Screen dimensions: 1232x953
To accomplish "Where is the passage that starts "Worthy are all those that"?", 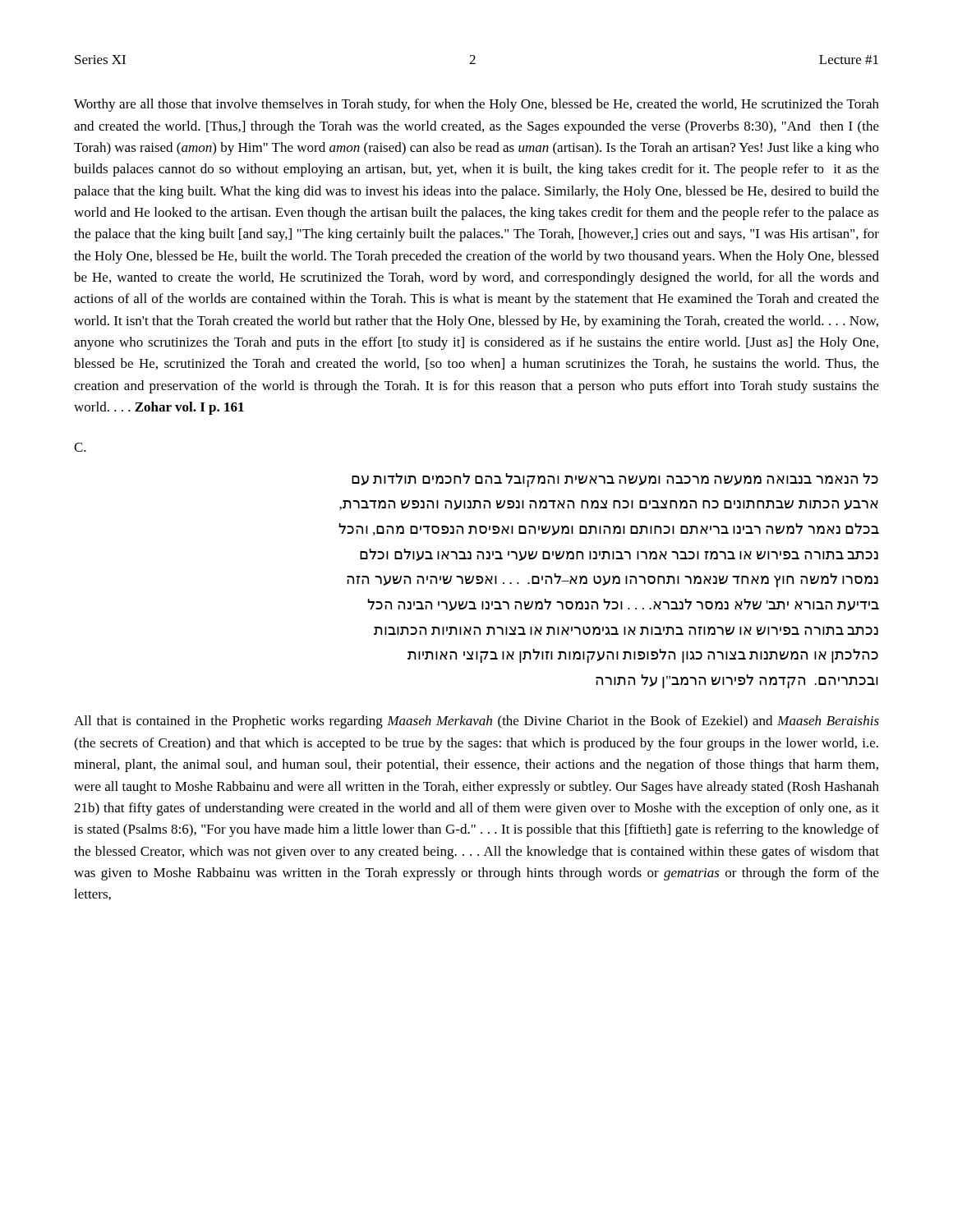I will pos(476,256).
